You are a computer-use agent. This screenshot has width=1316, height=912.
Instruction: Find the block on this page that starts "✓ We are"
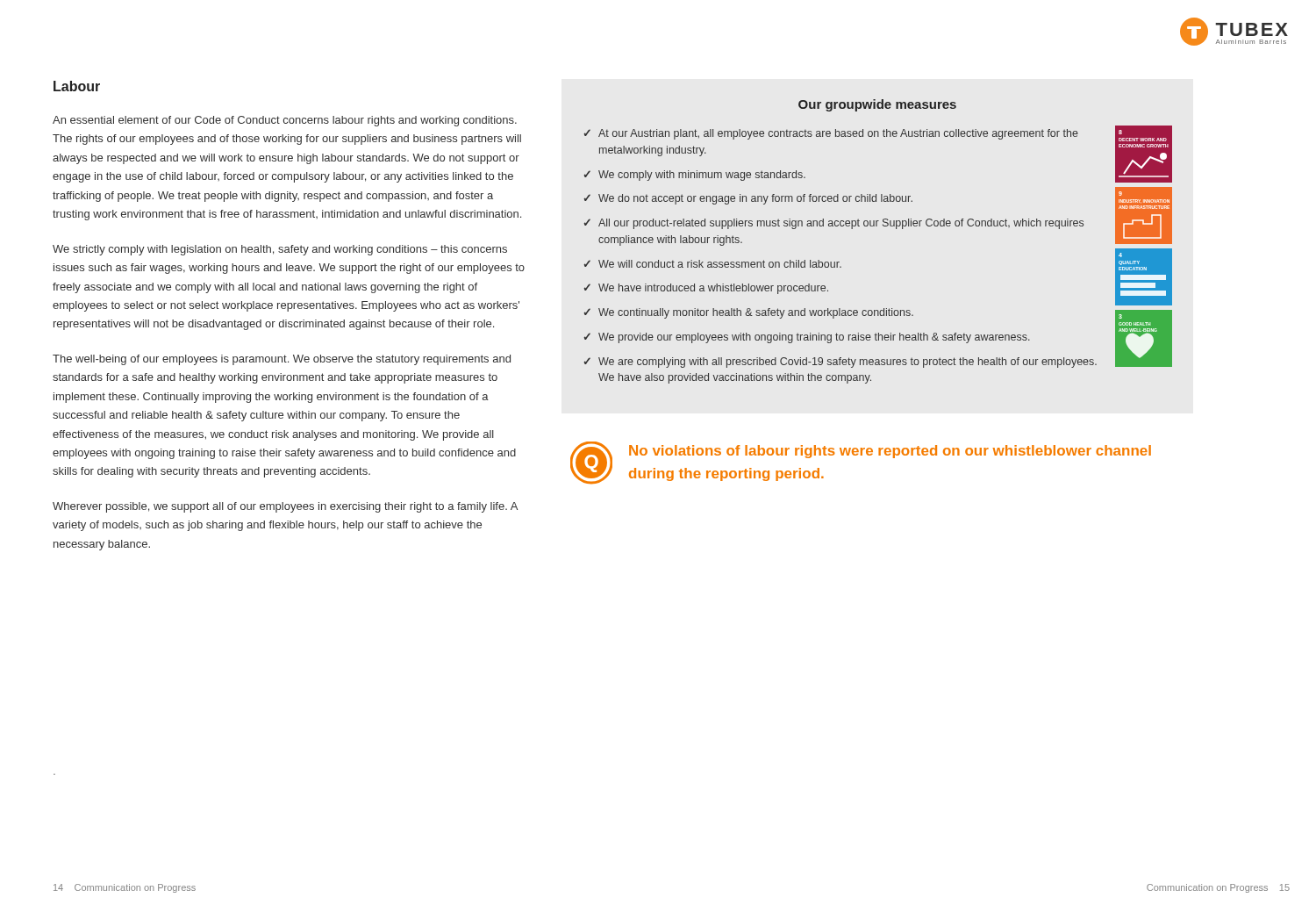point(841,370)
